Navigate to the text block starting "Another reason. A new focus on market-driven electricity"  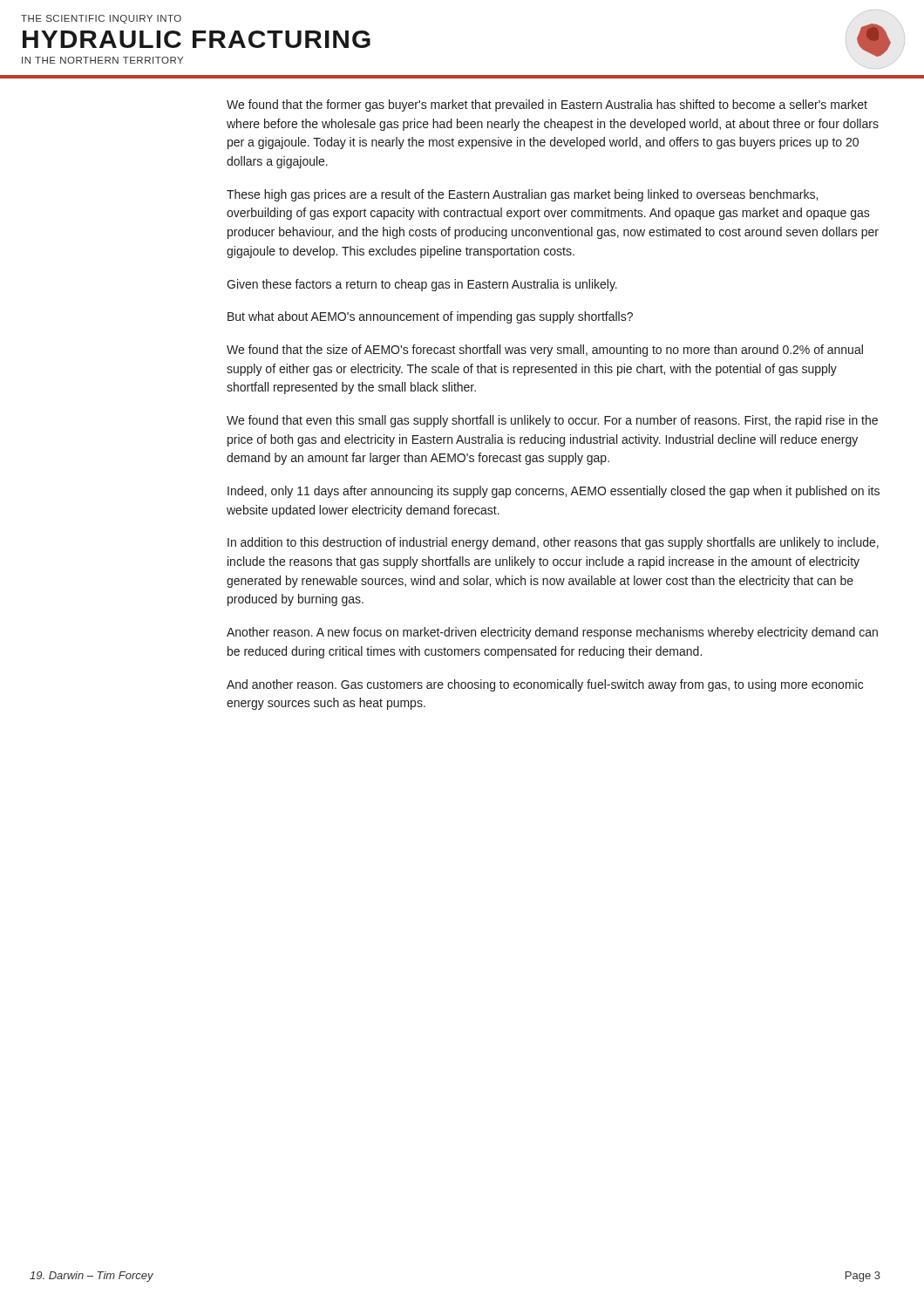(x=553, y=642)
